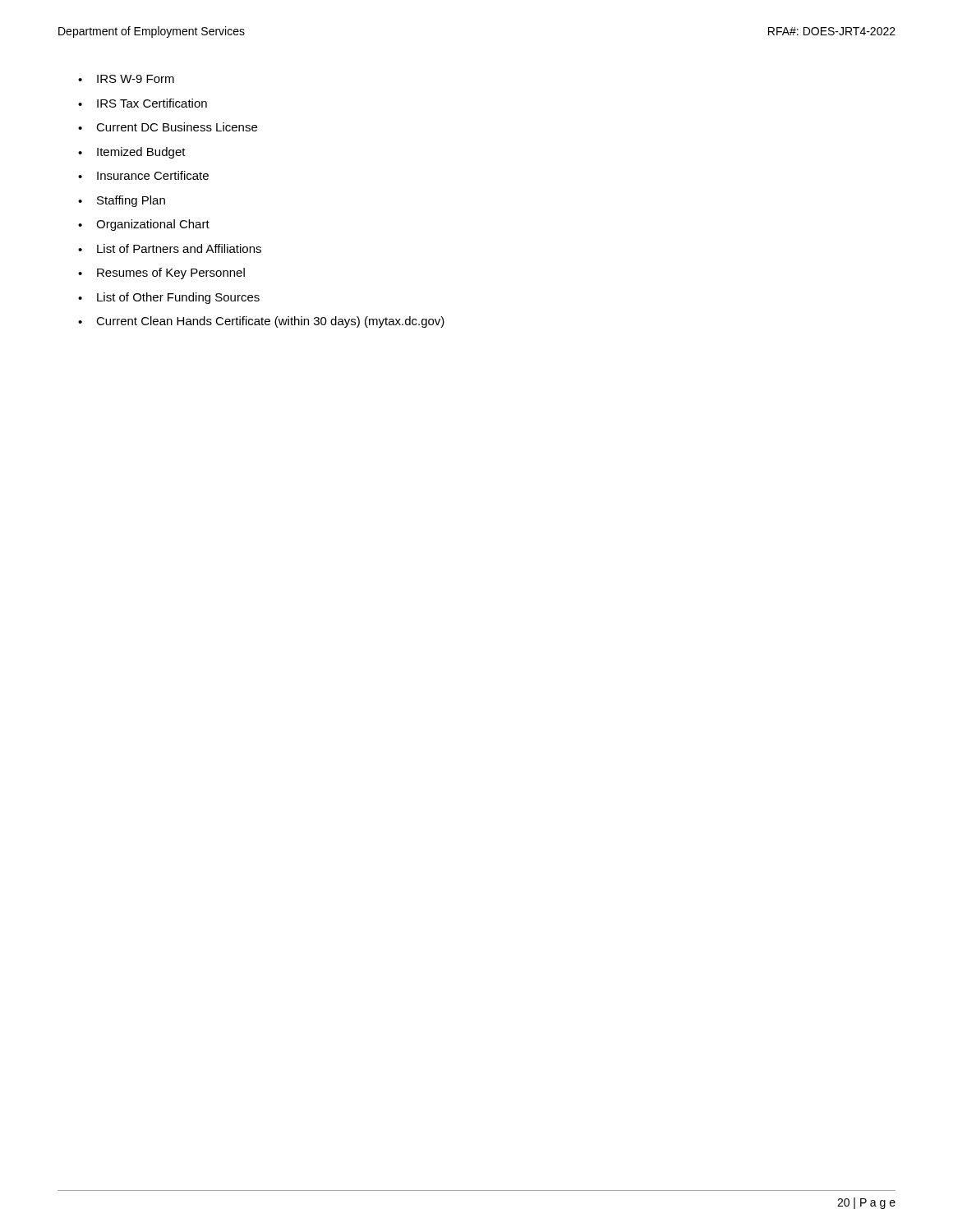This screenshot has height=1232, width=953.
Task: Click on the region starting "• Current DC Business License"
Action: pos(168,128)
